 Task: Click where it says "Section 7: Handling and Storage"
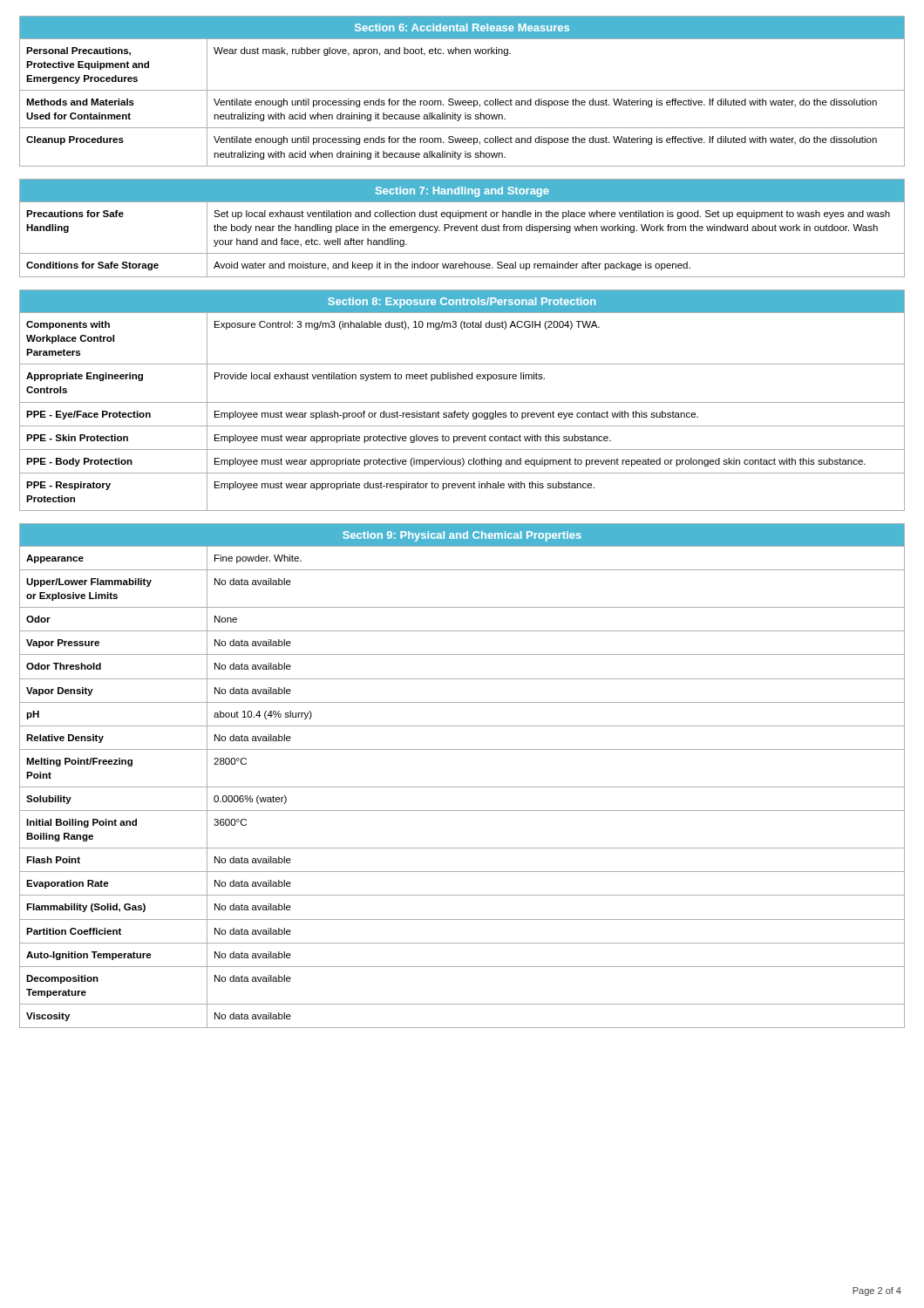click(462, 190)
